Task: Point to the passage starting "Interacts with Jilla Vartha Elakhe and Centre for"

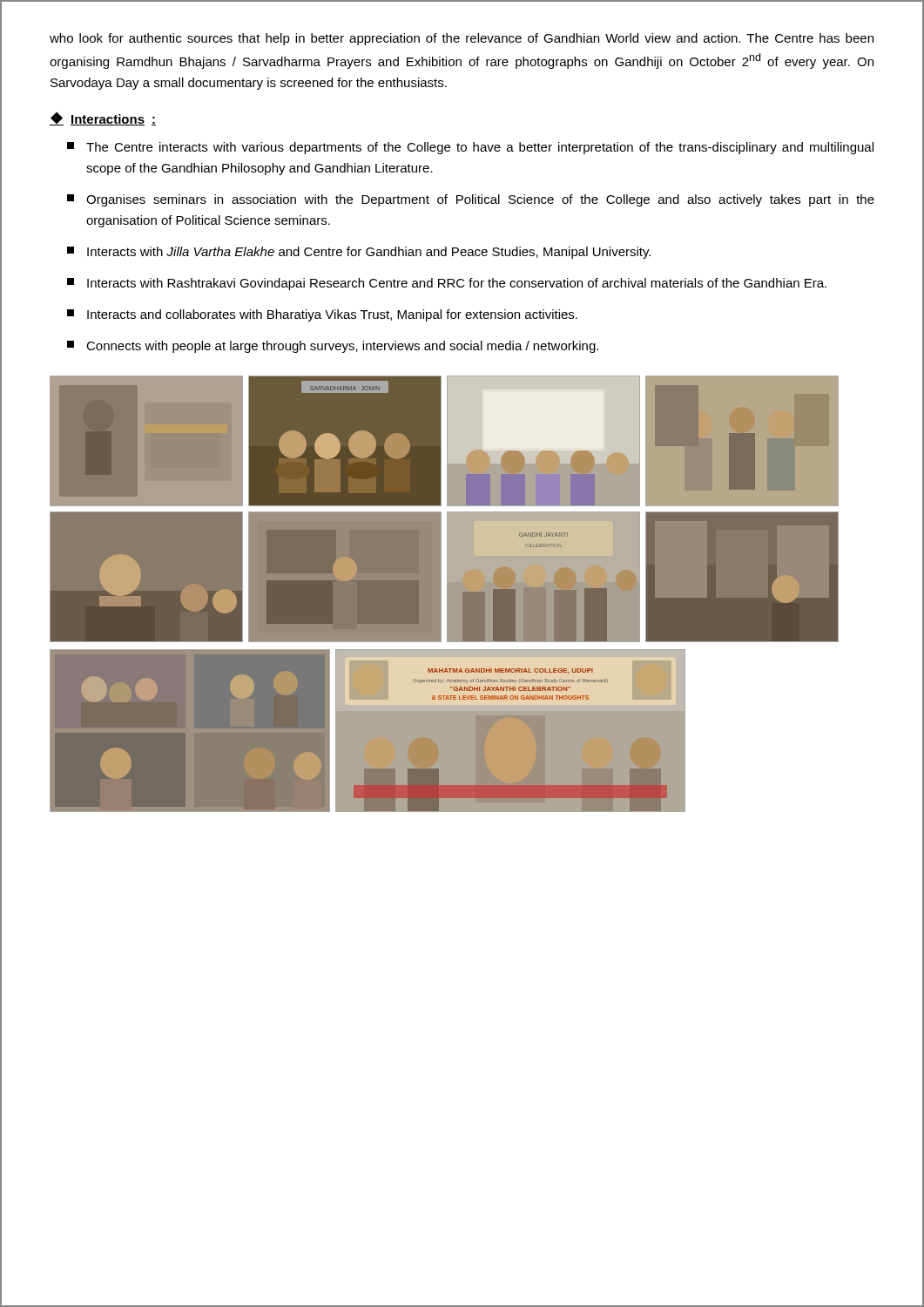Action: (471, 252)
